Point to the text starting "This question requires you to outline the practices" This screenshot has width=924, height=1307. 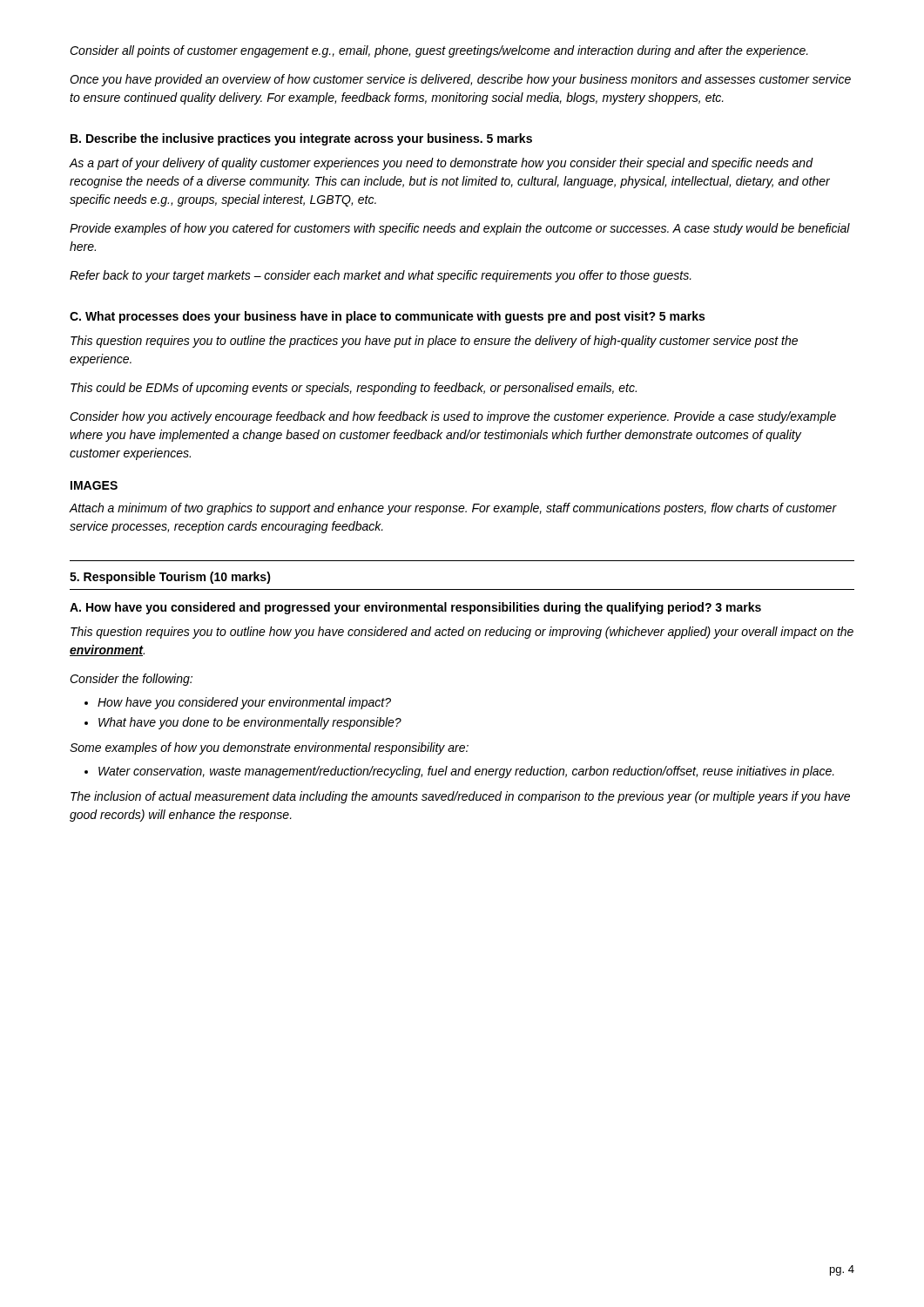pos(434,350)
